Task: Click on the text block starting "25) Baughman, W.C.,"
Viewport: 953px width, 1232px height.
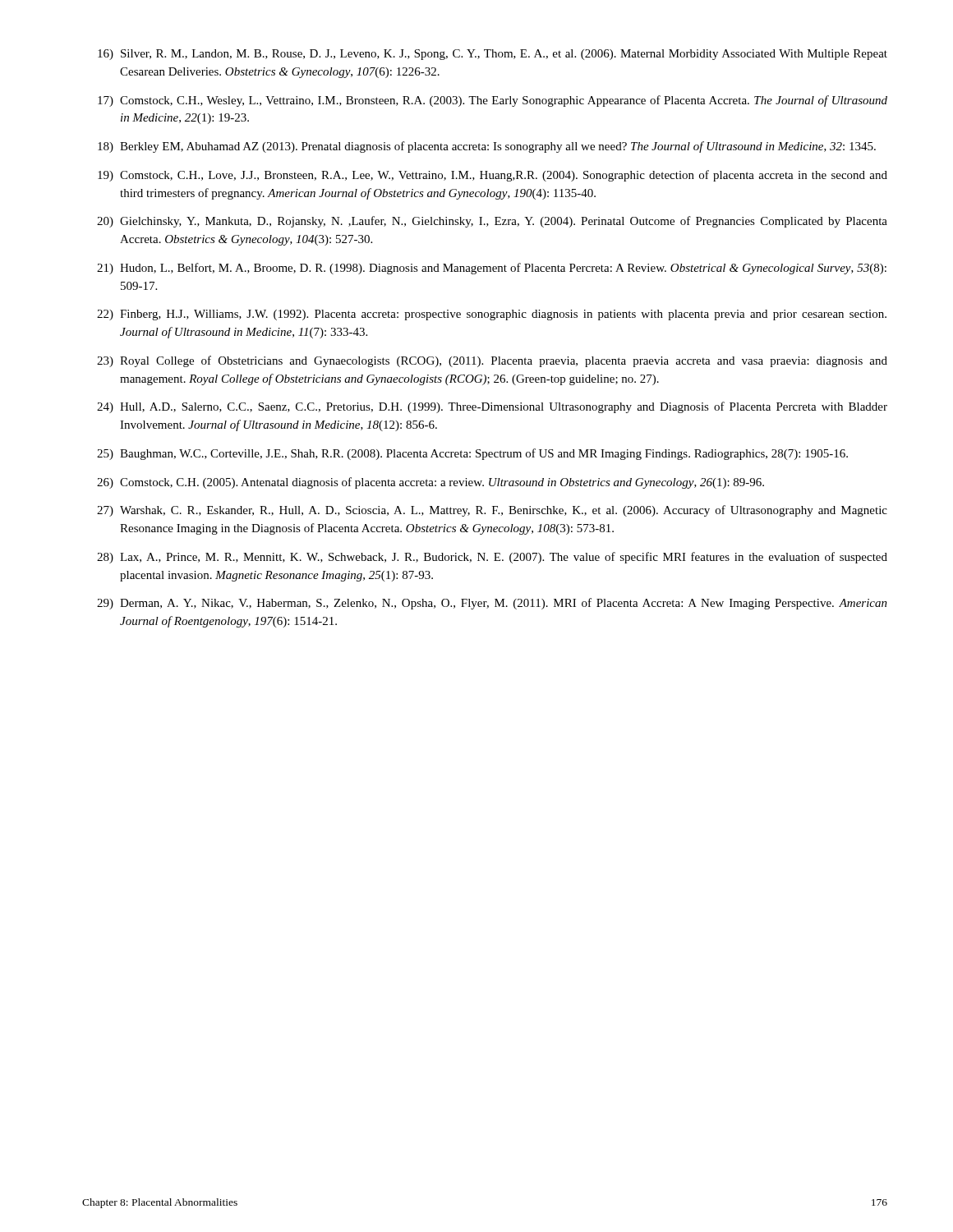Action: pos(485,454)
